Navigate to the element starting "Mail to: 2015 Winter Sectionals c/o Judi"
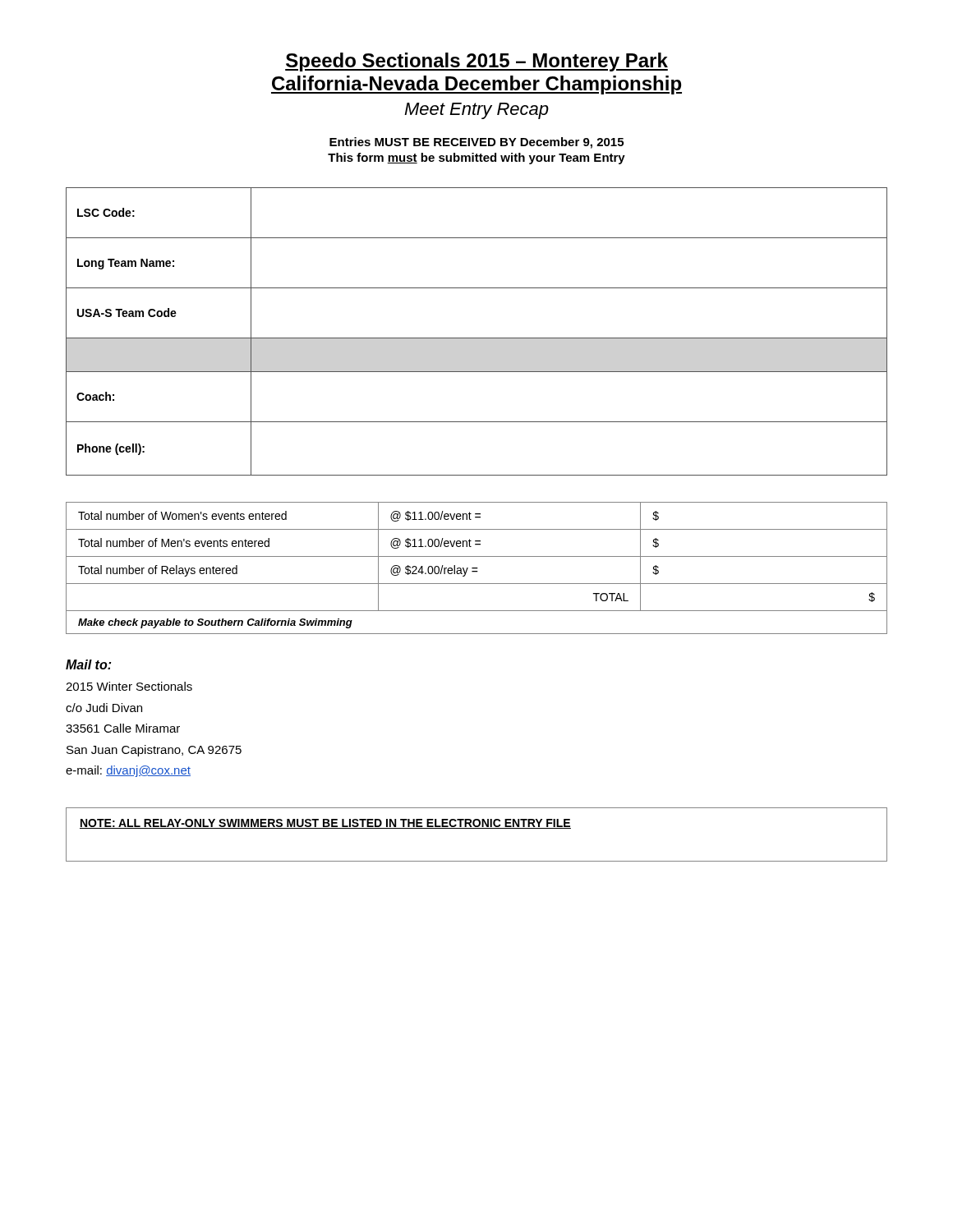The width and height of the screenshot is (953, 1232). [x=154, y=718]
